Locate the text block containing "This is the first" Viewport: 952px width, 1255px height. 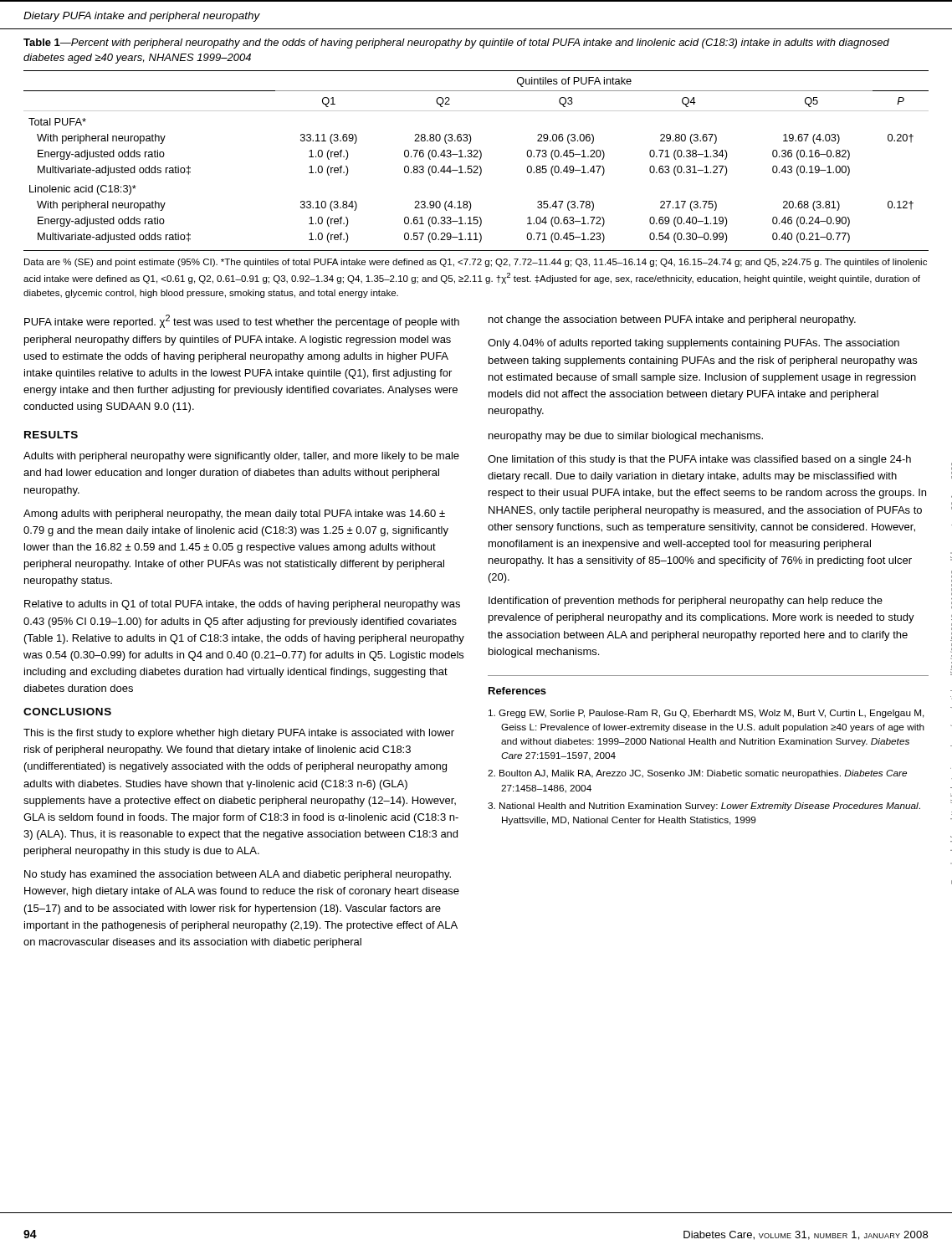pos(244,838)
